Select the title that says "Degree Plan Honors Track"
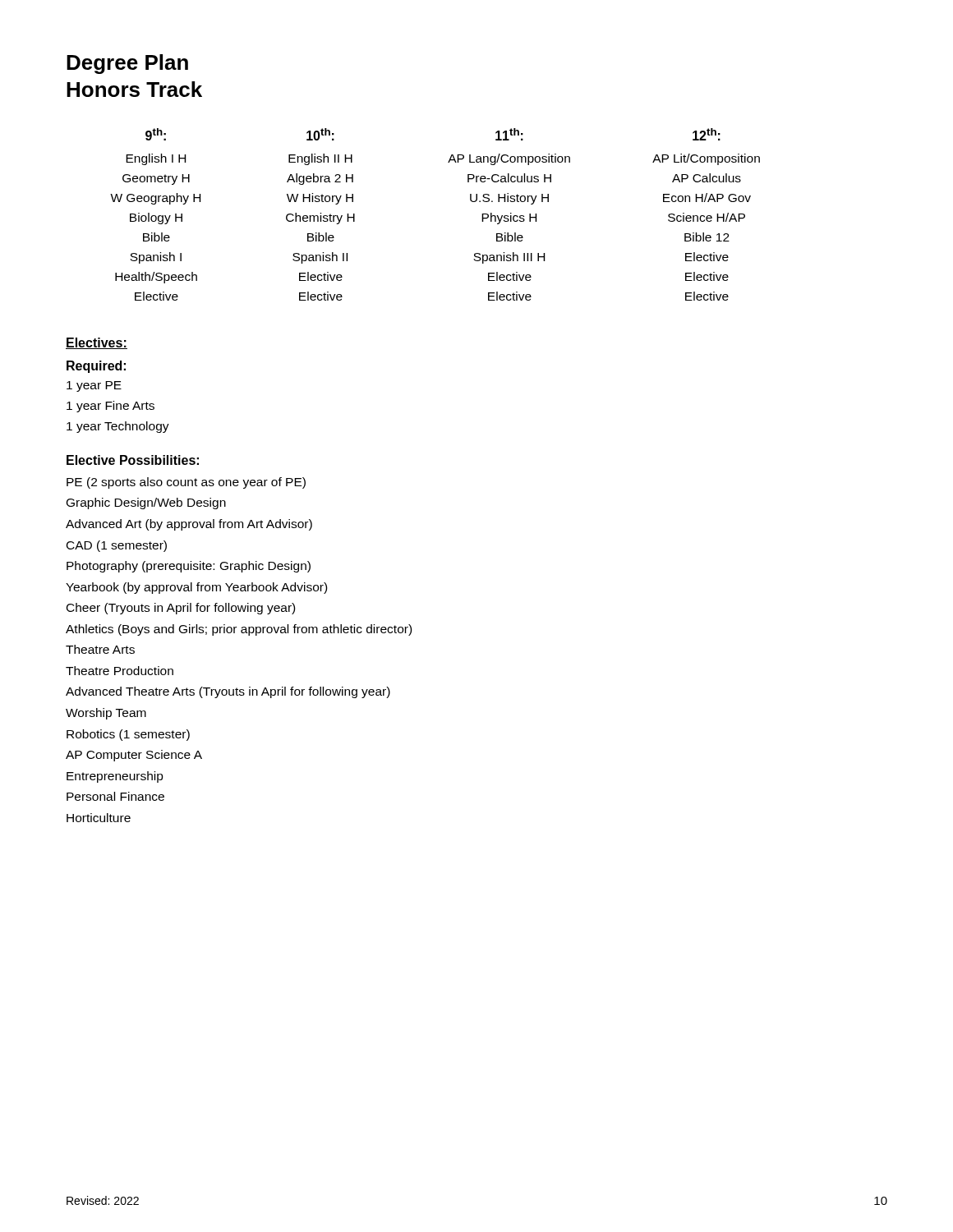Screen dimensions: 1232x953 pos(127,64)
